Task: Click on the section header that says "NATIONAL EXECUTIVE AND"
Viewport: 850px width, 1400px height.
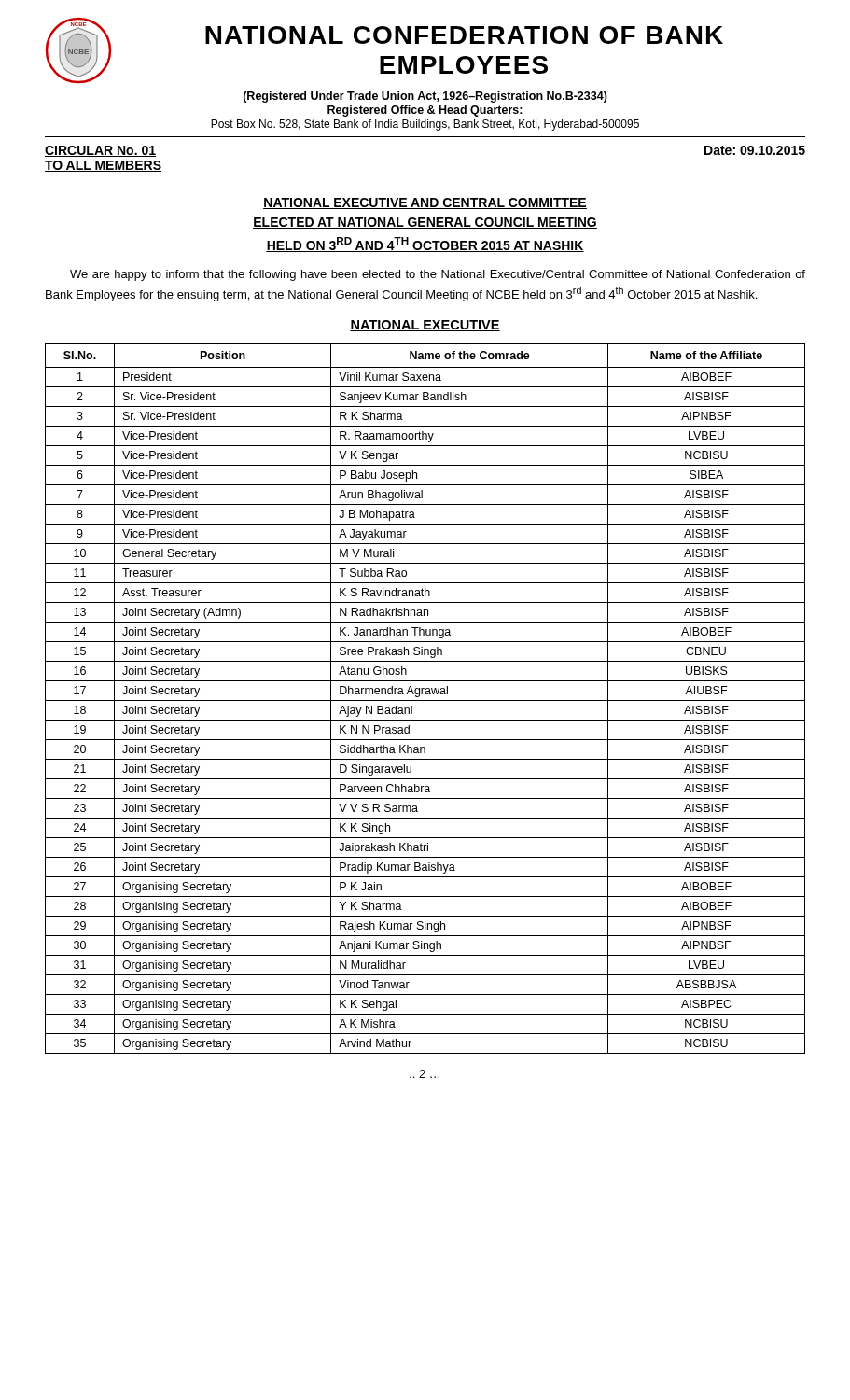Action: (x=425, y=224)
